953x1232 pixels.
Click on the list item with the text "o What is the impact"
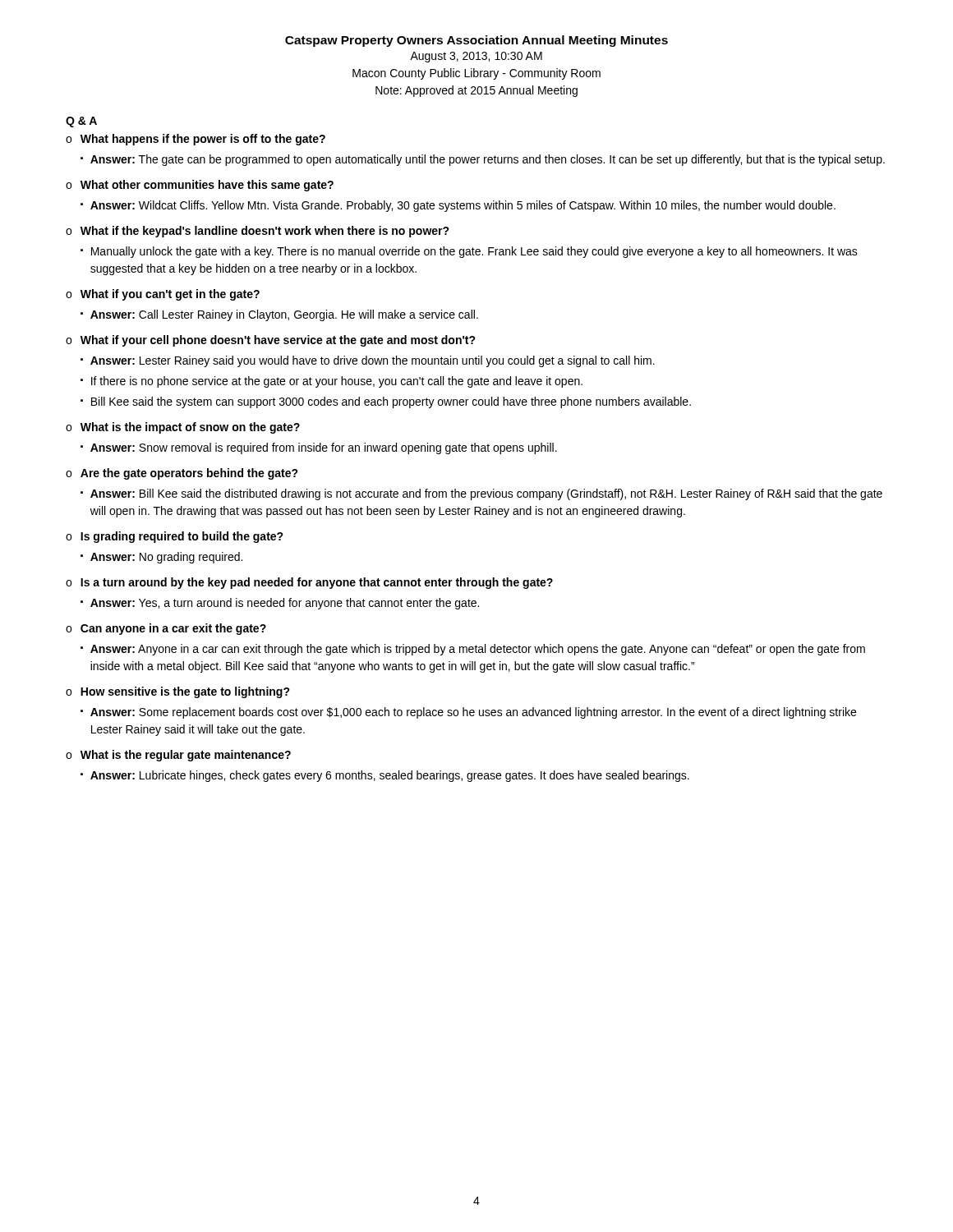pyautogui.click(x=476, y=439)
